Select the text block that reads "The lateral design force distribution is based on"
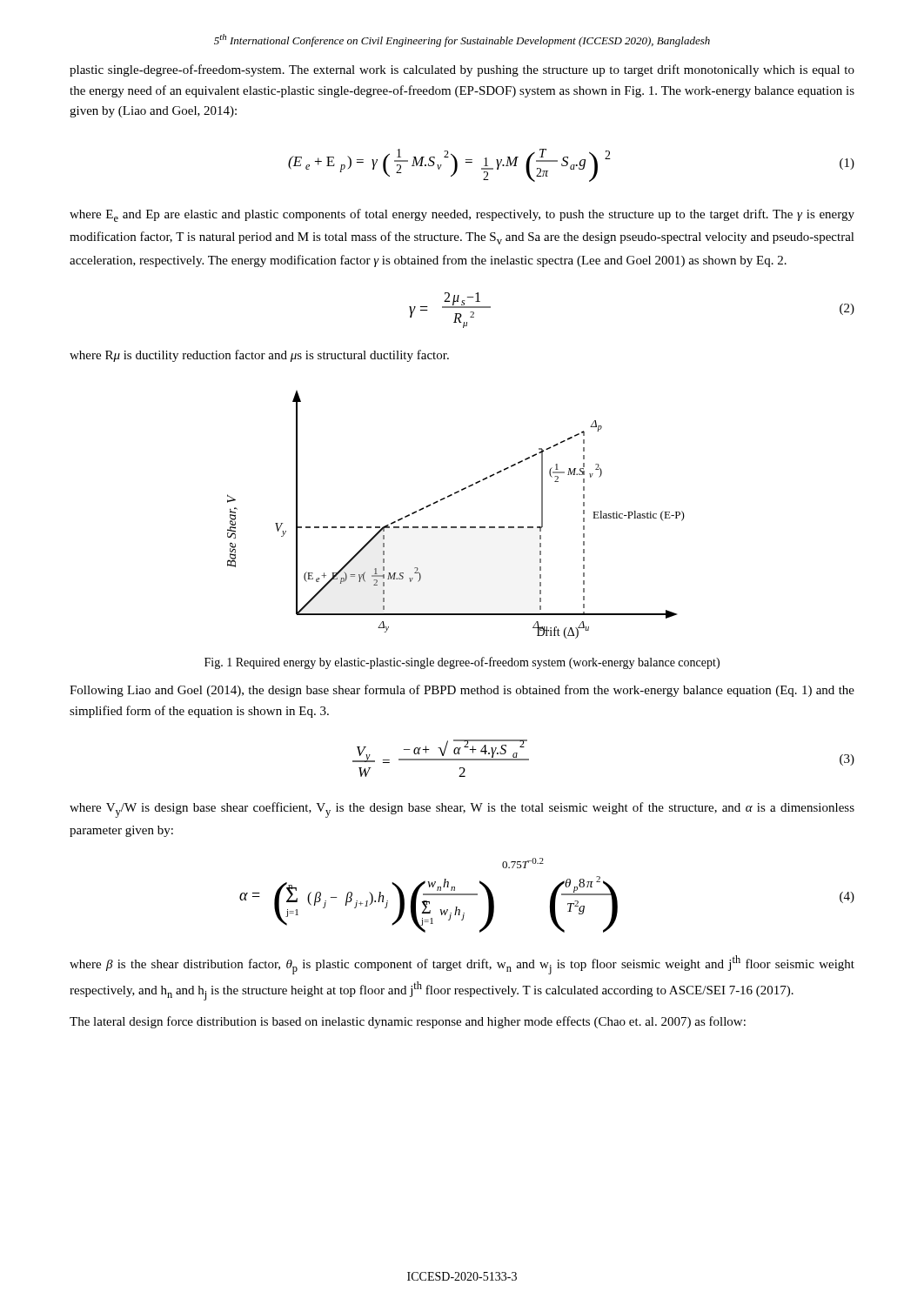 click(x=408, y=1022)
